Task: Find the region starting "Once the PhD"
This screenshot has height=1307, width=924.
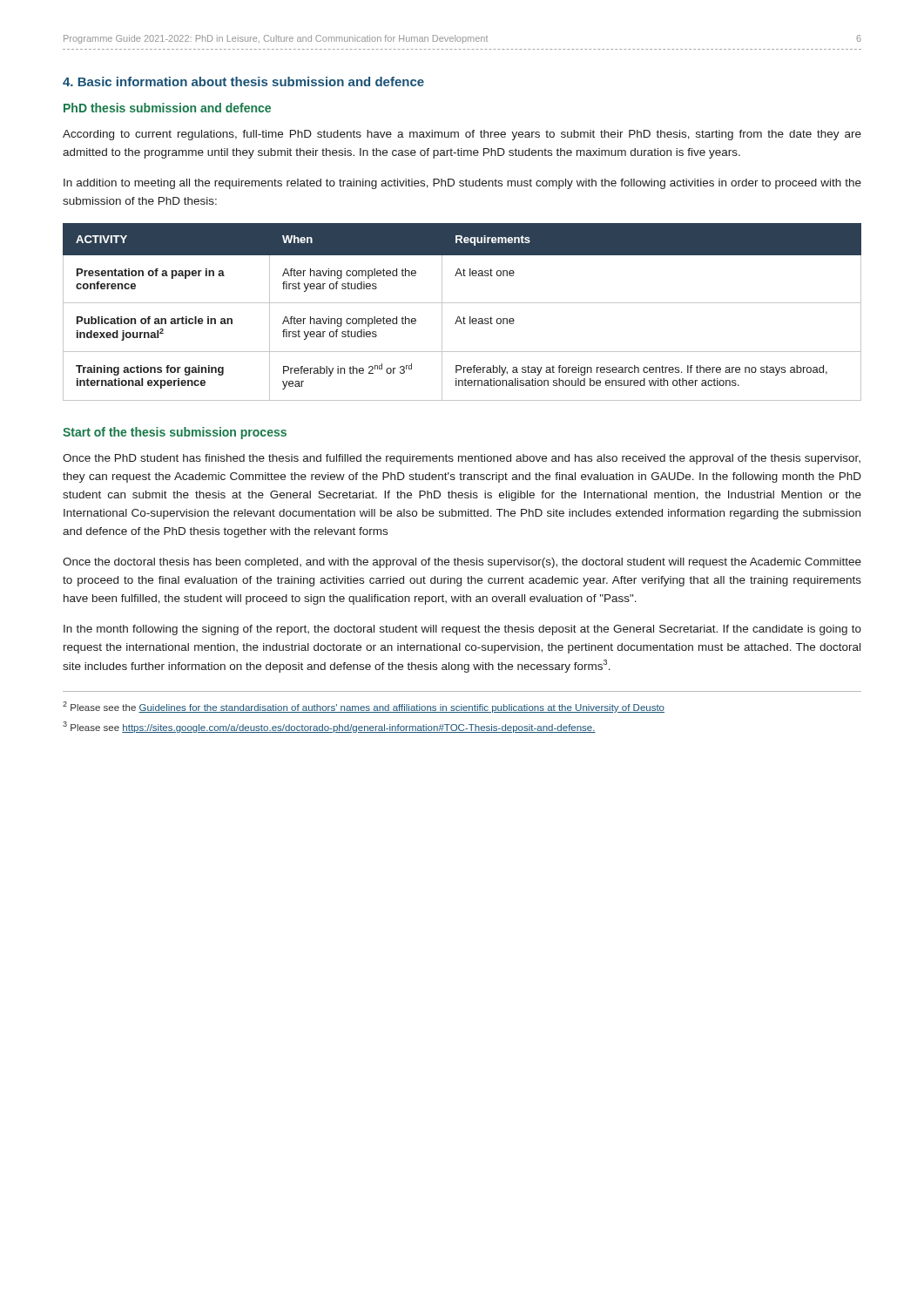Action: tap(462, 495)
